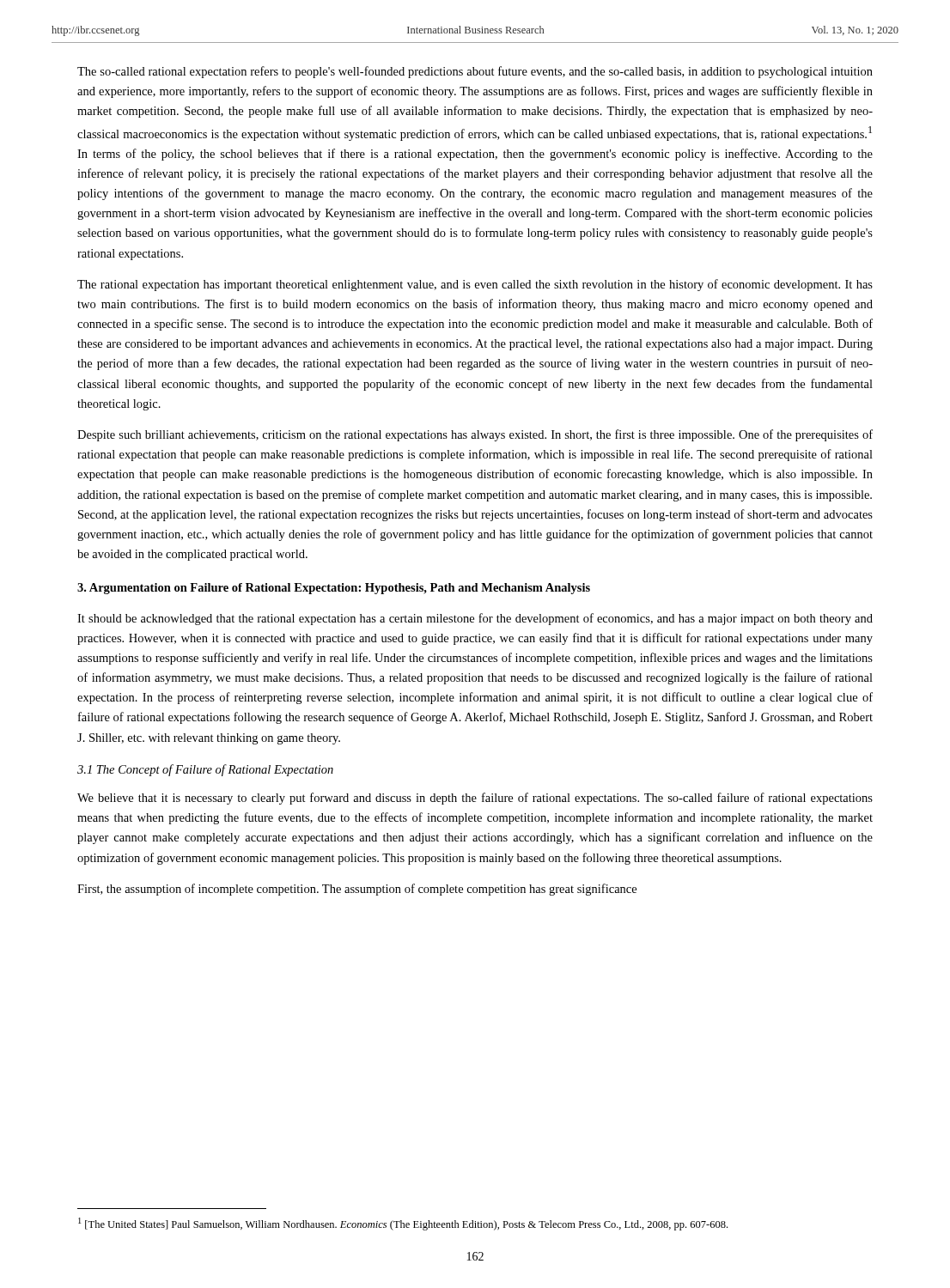This screenshot has width=950, height=1288.
Task: Point to the block starting "We believe that it is"
Action: pyautogui.click(x=475, y=828)
